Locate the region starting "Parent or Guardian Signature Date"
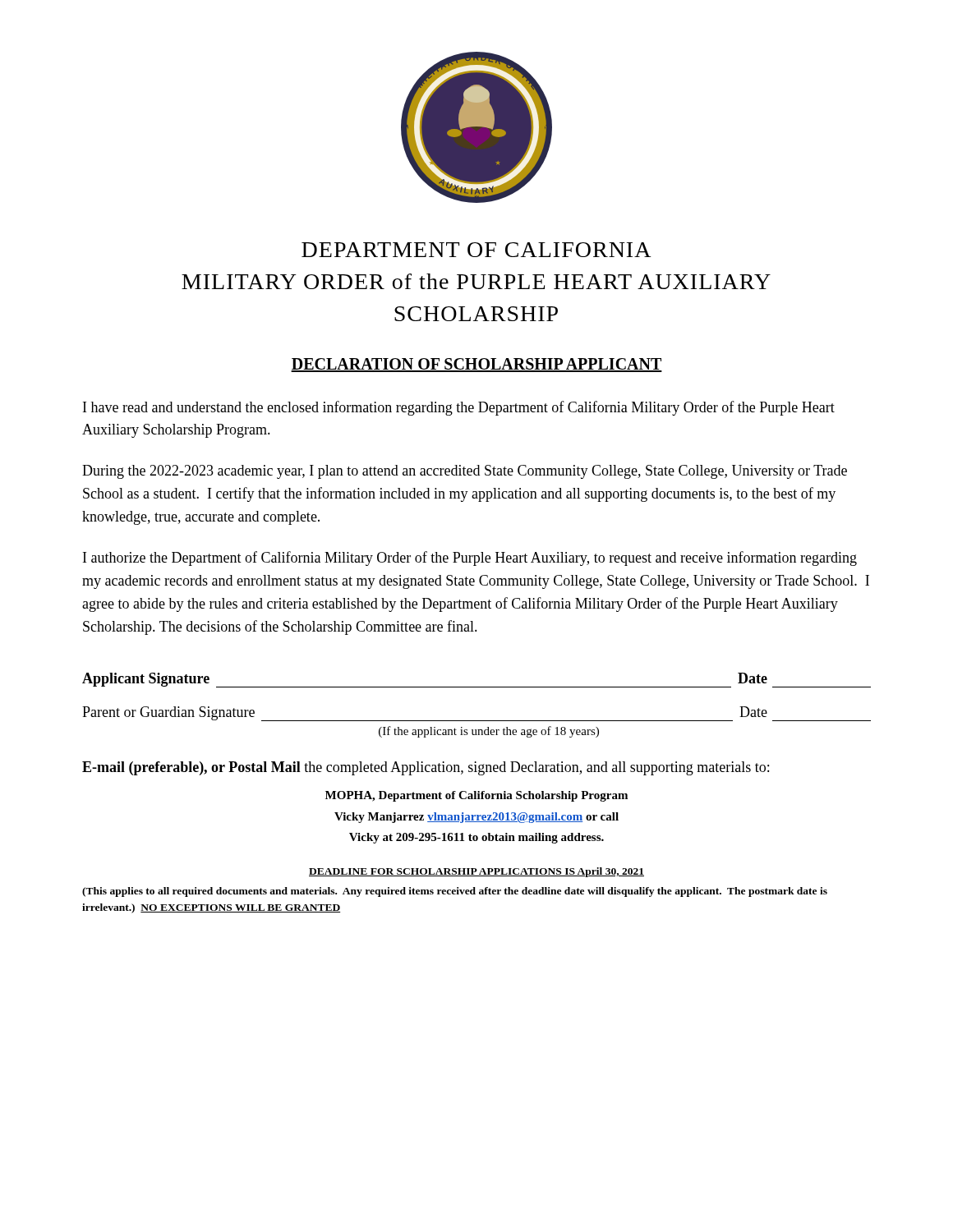The height and width of the screenshot is (1232, 953). coord(476,711)
